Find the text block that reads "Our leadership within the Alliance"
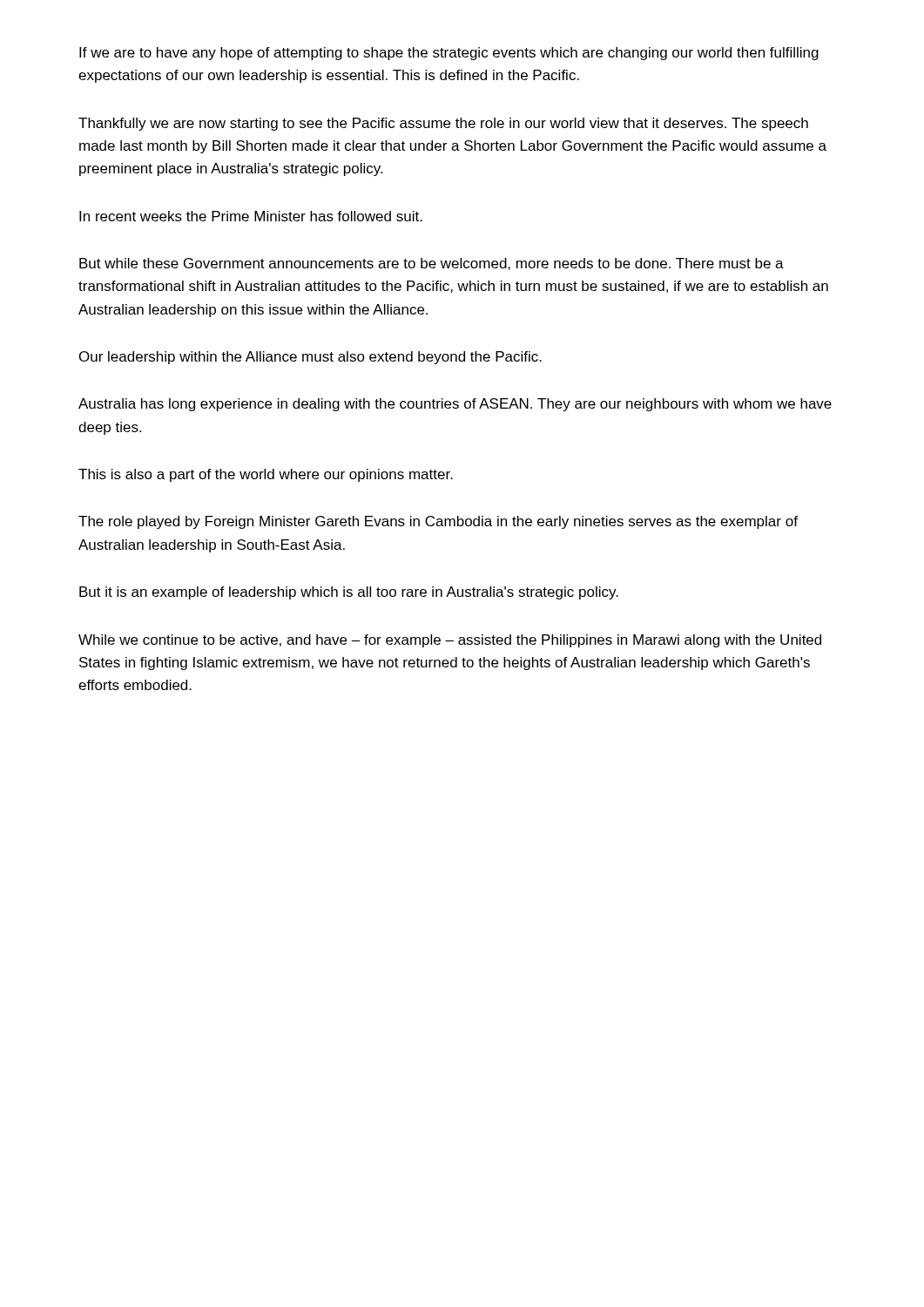Image resolution: width=924 pixels, height=1307 pixels. click(310, 357)
